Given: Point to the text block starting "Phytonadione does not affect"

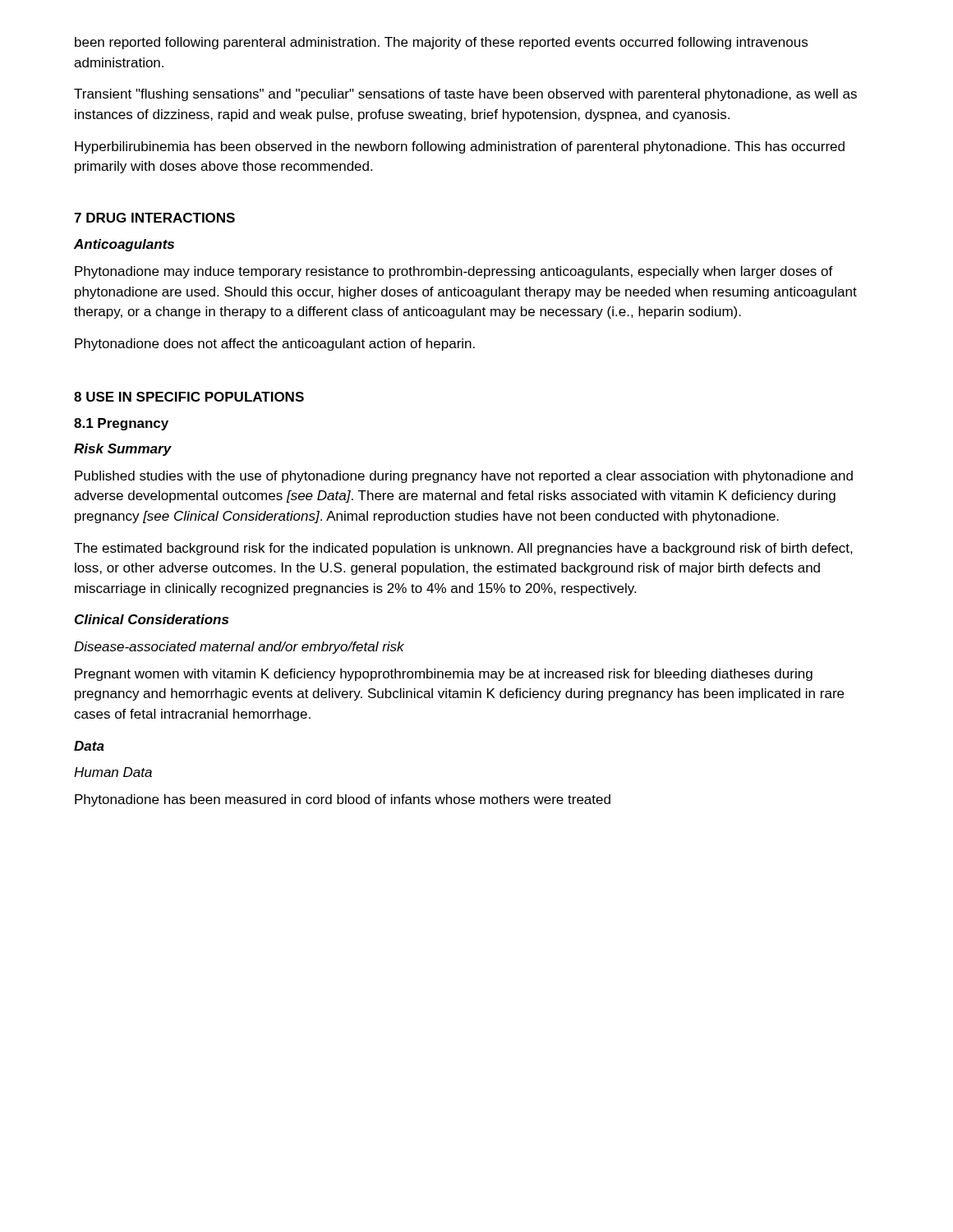Looking at the screenshot, I should [476, 344].
